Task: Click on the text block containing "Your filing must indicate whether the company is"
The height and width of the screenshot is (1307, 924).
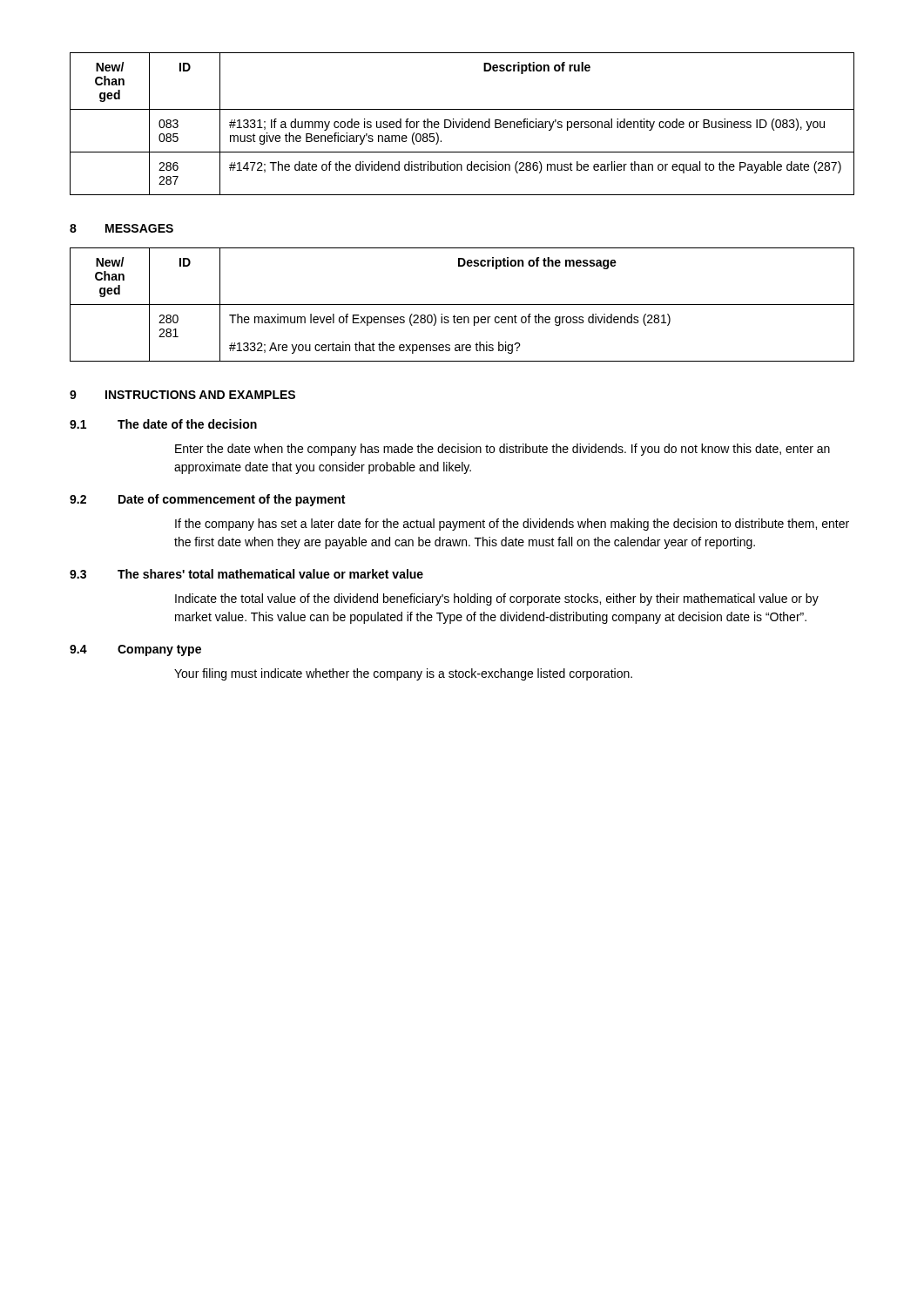Action: click(404, 674)
